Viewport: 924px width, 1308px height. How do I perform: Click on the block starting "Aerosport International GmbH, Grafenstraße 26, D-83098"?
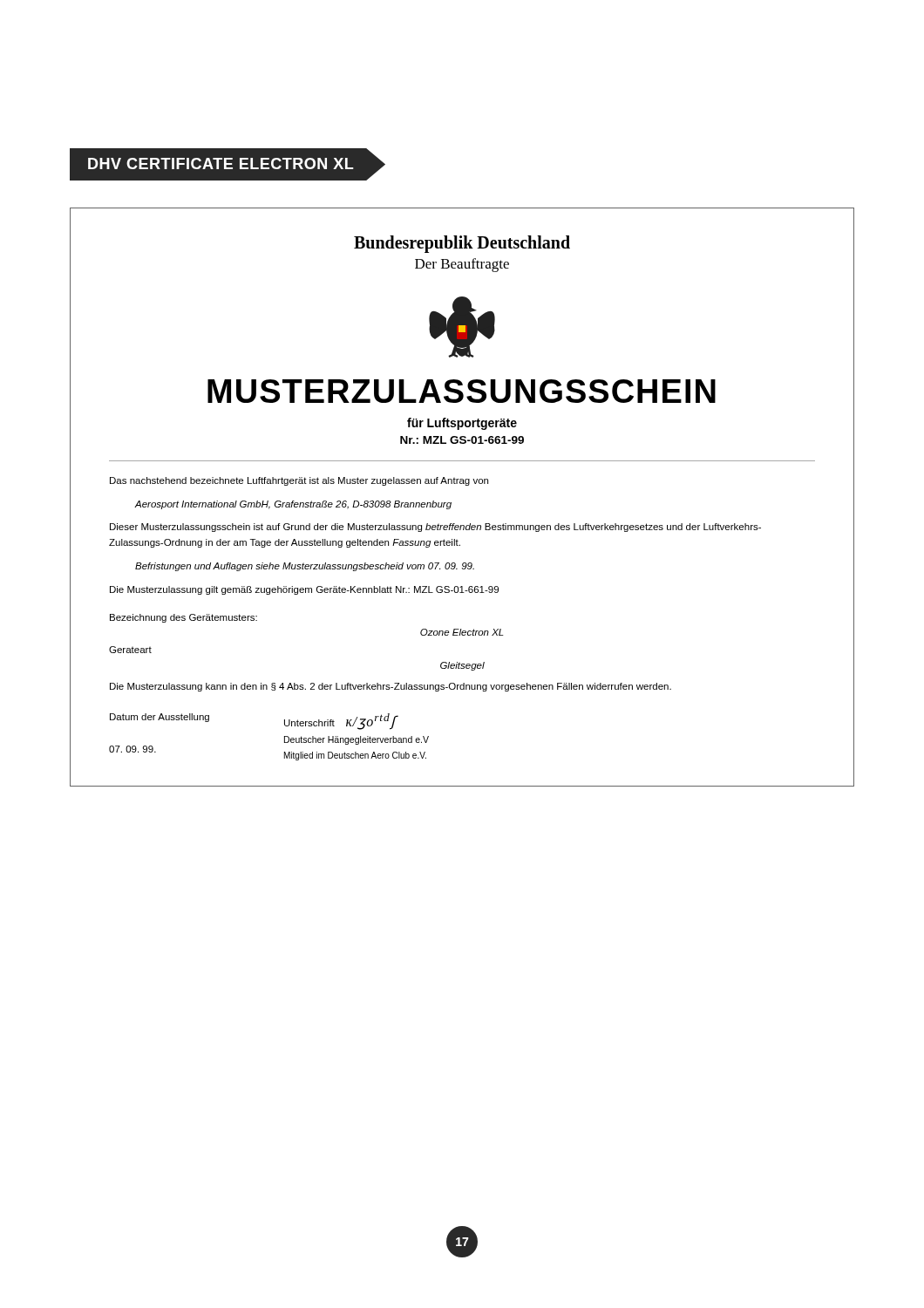click(x=293, y=504)
